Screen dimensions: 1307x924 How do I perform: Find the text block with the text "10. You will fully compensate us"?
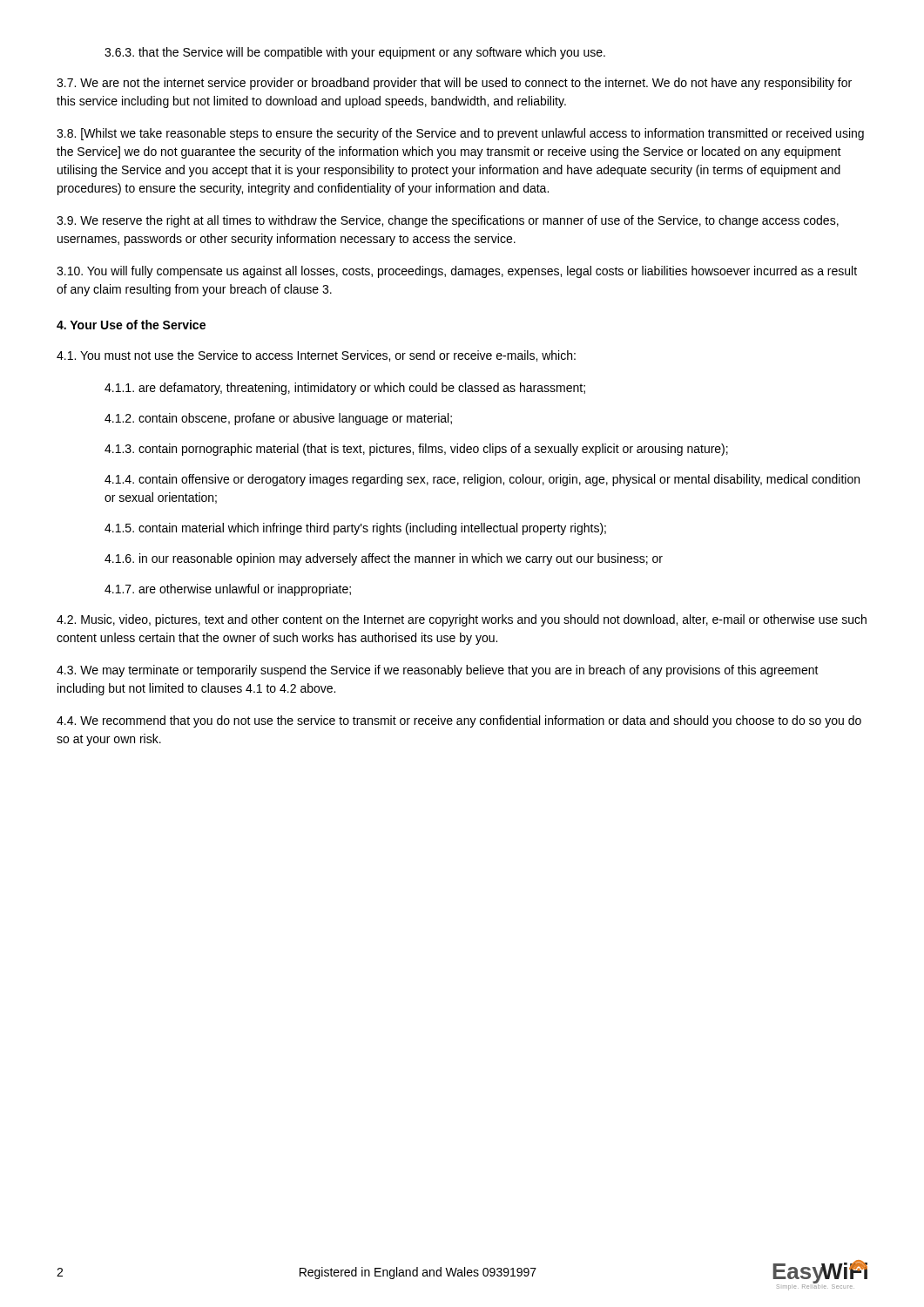point(457,280)
